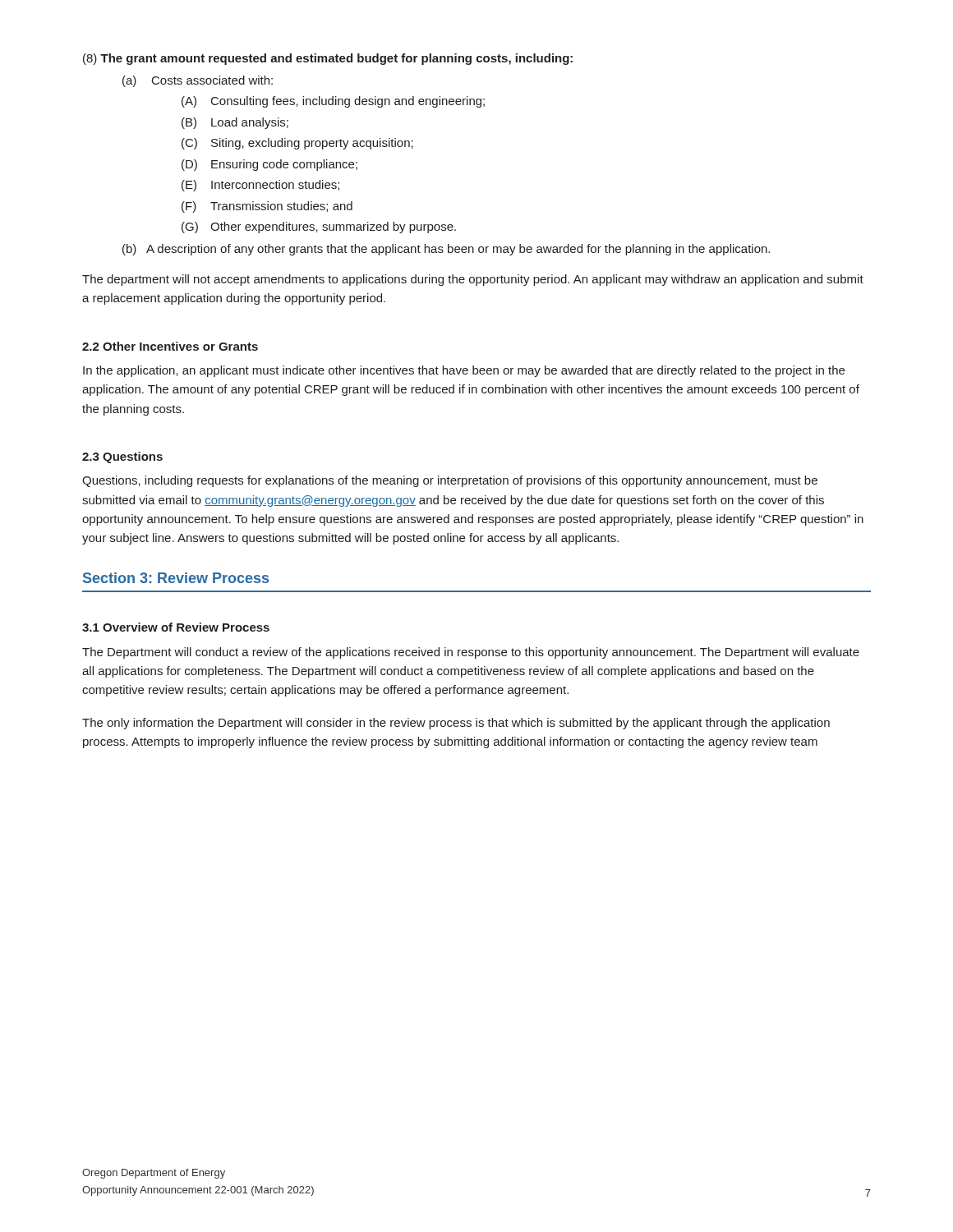Point to the region starting "(D) Ensuring code compliance;"
This screenshot has width=953, height=1232.
pyautogui.click(x=269, y=165)
